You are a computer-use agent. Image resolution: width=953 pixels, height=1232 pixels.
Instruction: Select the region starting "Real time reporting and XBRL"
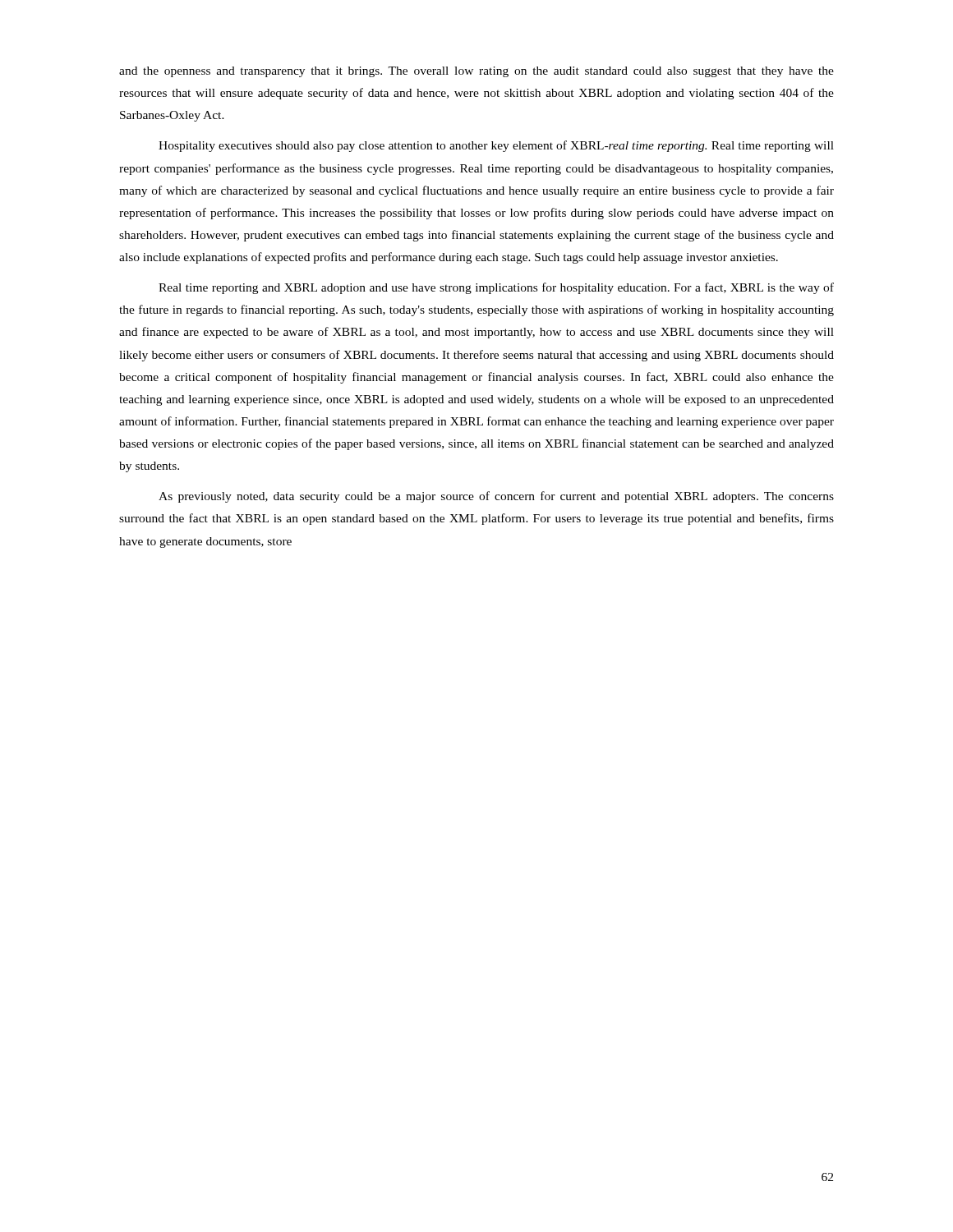point(476,376)
